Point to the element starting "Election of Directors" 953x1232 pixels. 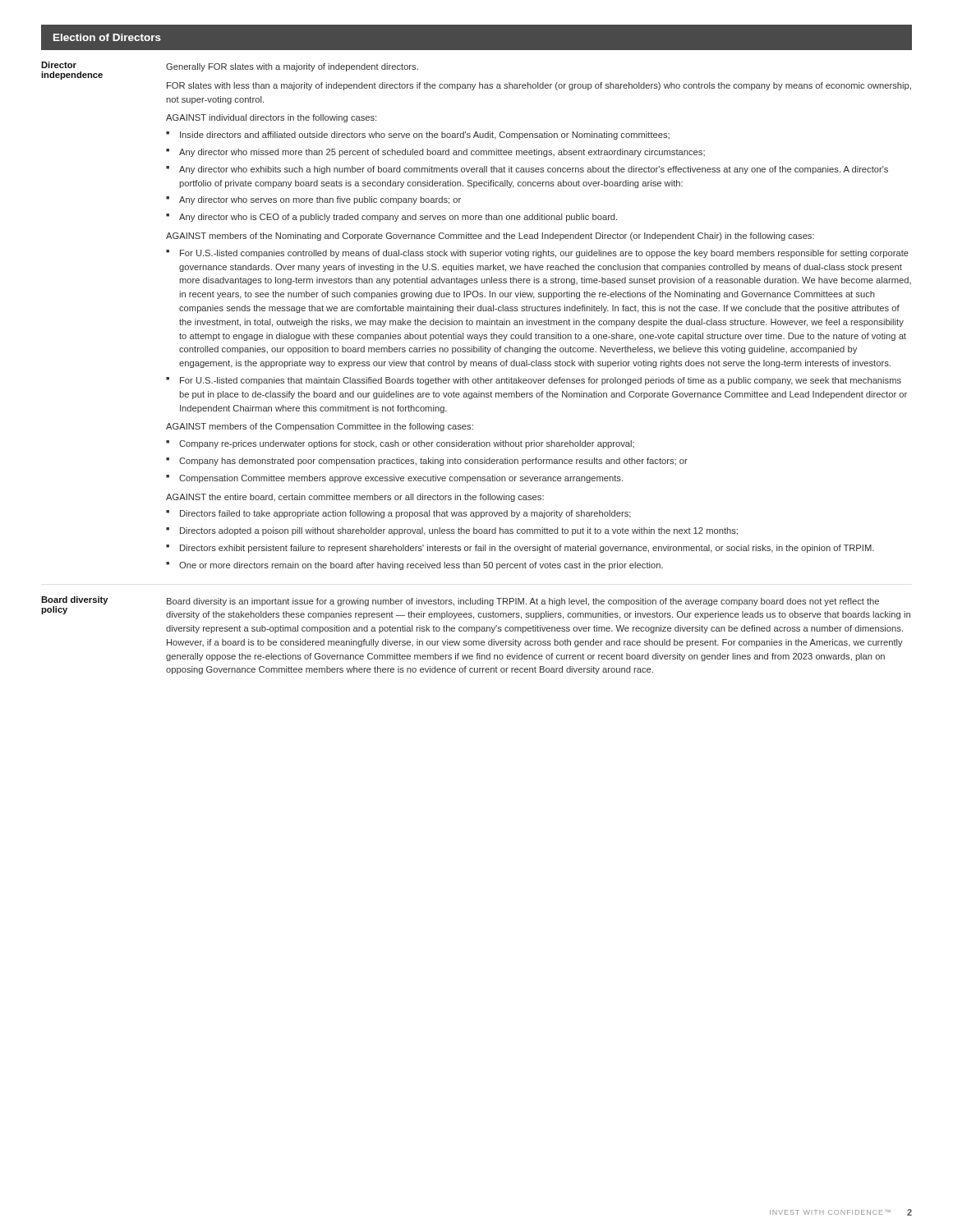[107, 37]
